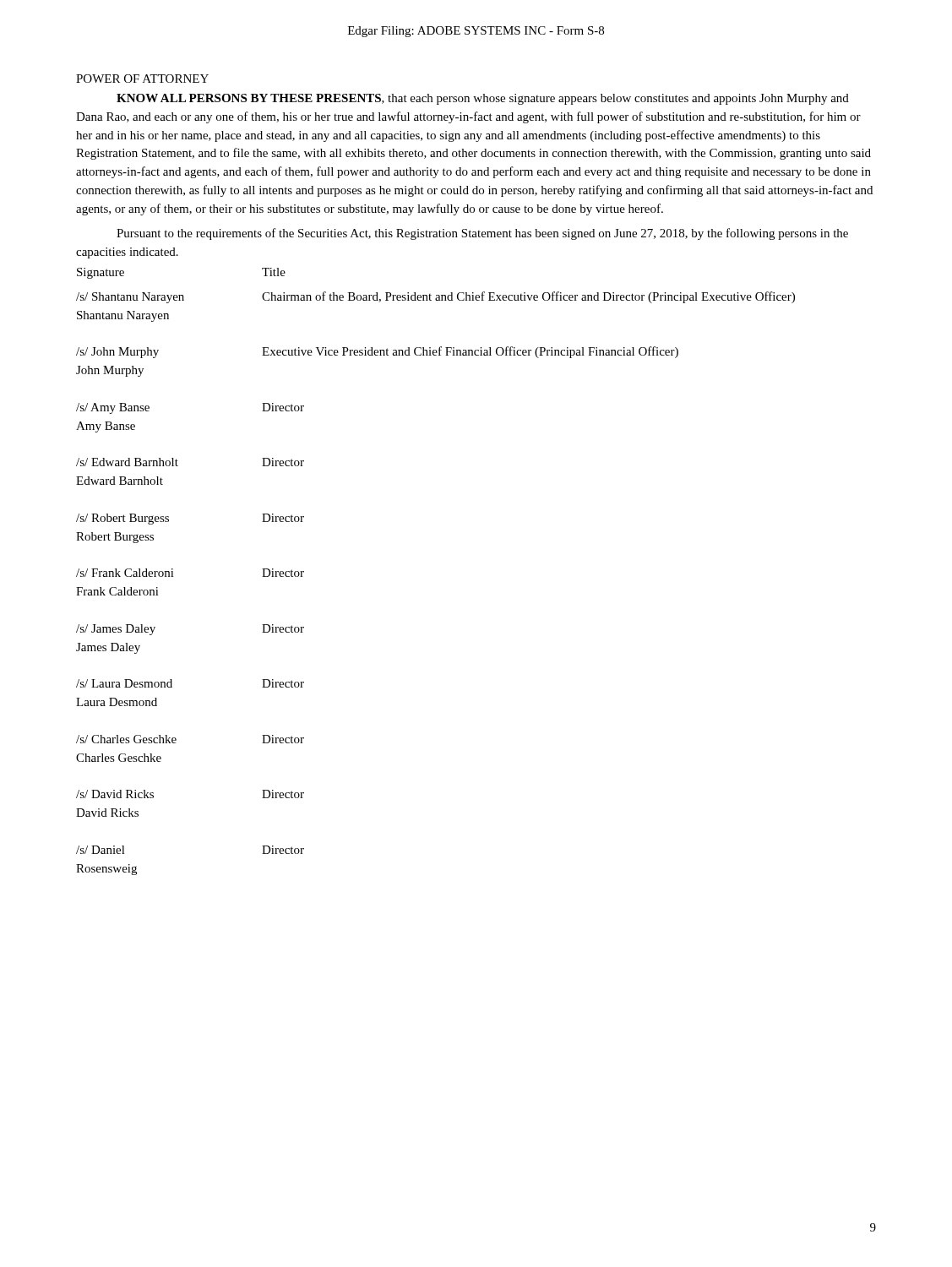Image resolution: width=952 pixels, height=1267 pixels.
Task: Find the list item containing "/s/ Shantanu Narayen Shantanu Narayen Chairman of the"
Action: click(x=476, y=306)
